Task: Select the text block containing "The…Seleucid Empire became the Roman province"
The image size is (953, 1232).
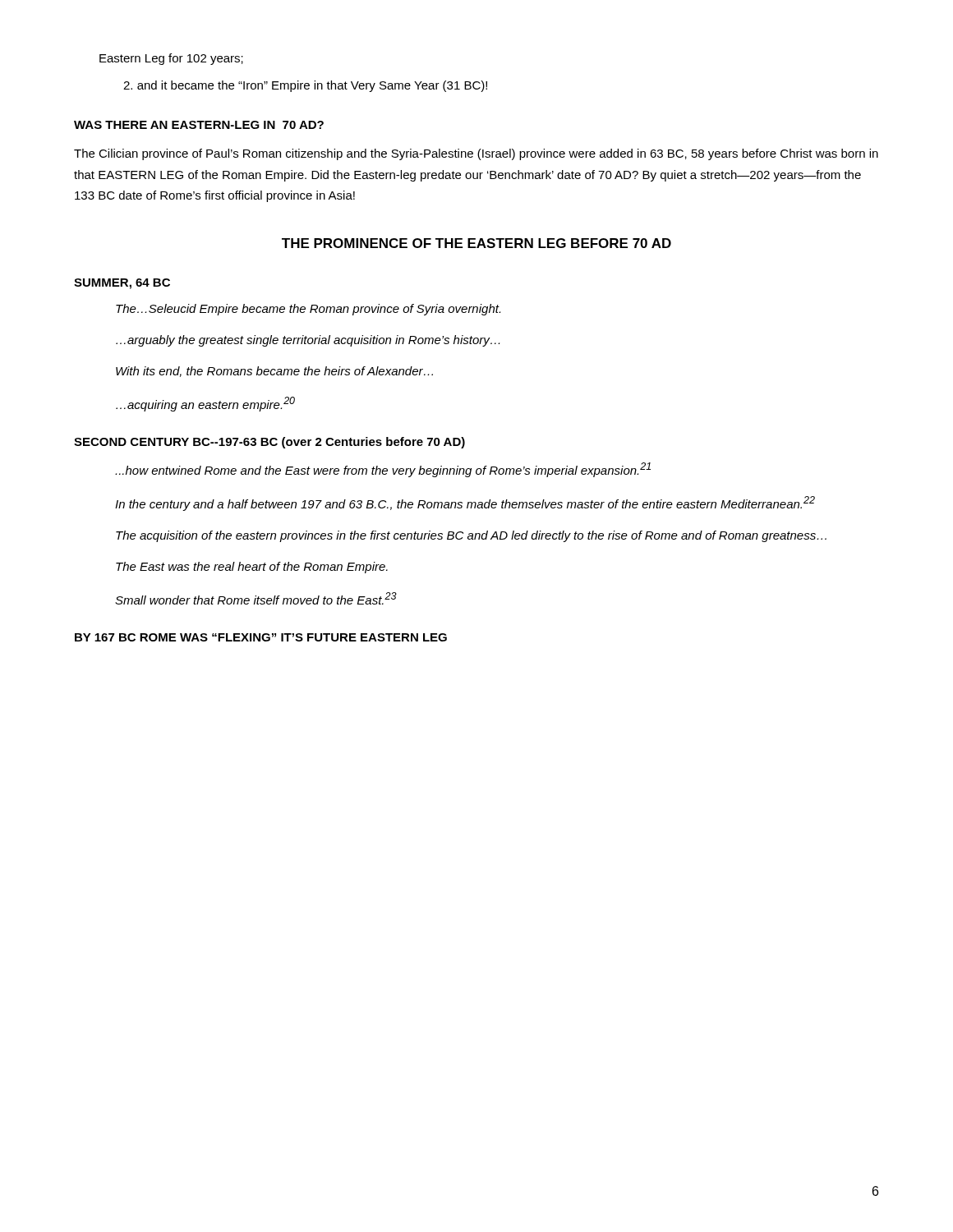Action: [x=309, y=308]
